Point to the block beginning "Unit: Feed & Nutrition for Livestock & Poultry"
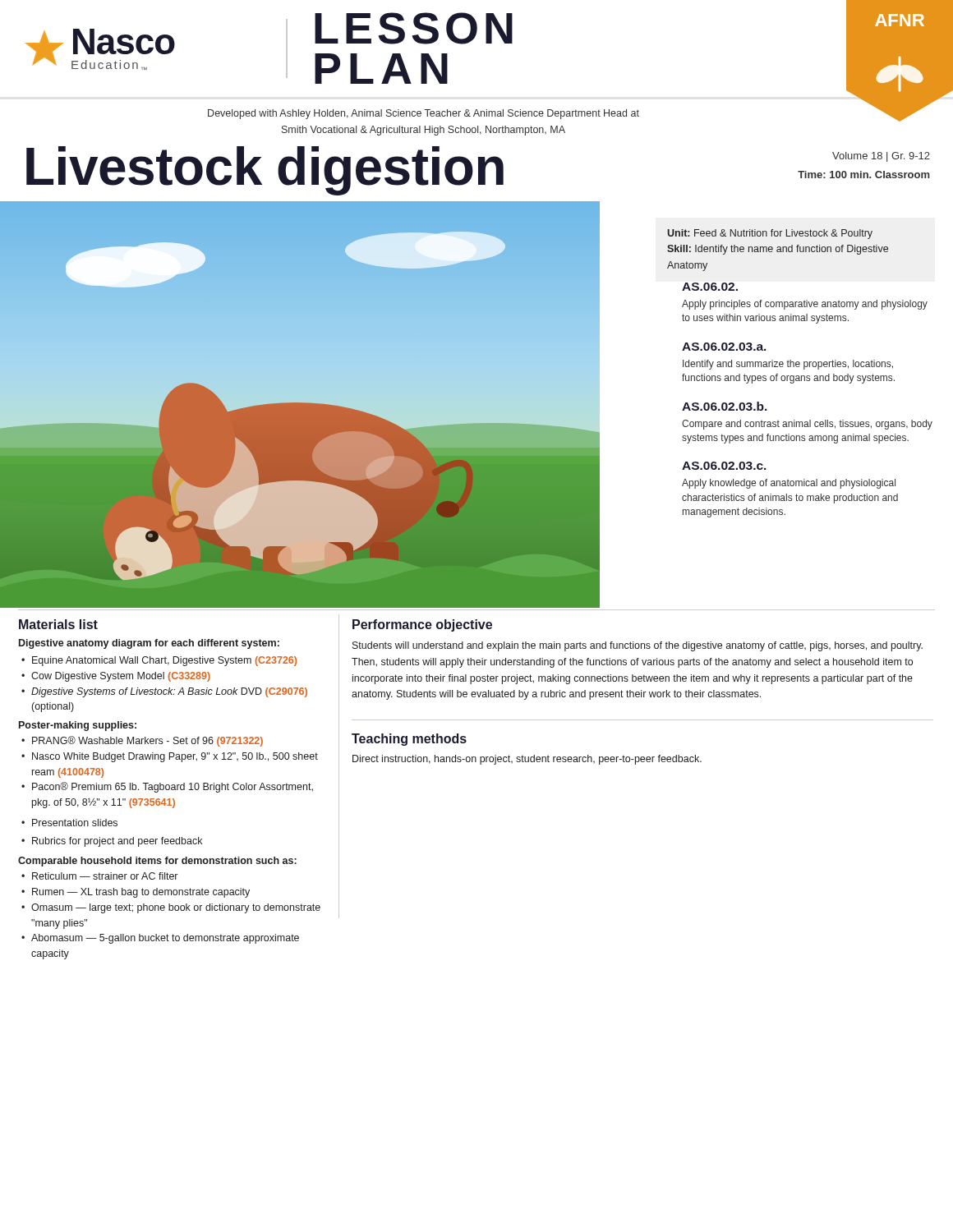Viewport: 953px width, 1232px height. point(778,249)
